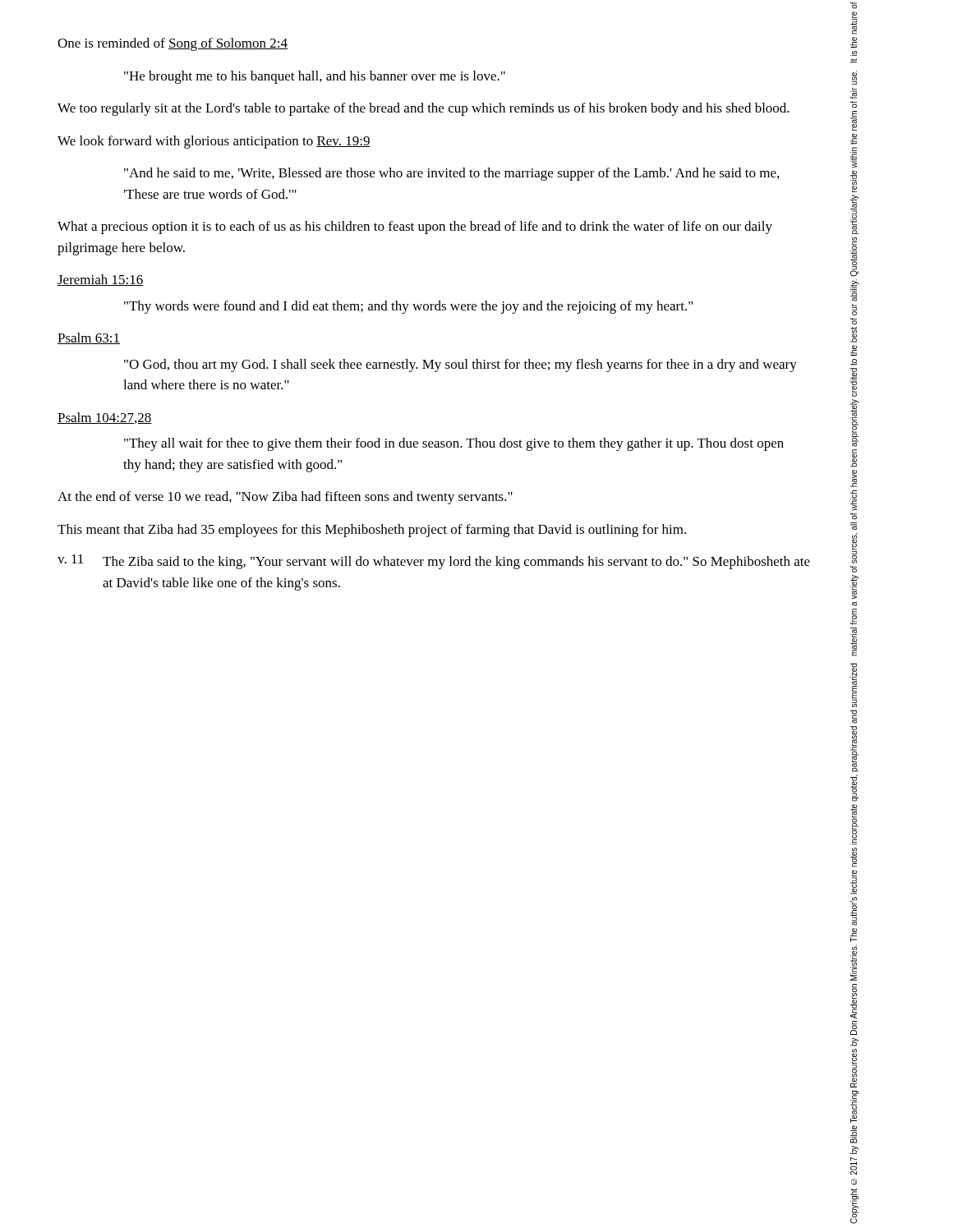Screen dimensions: 1232x953
Task: Click on the text starting "We too regularly sit at the Lord's"
Action: tap(424, 108)
